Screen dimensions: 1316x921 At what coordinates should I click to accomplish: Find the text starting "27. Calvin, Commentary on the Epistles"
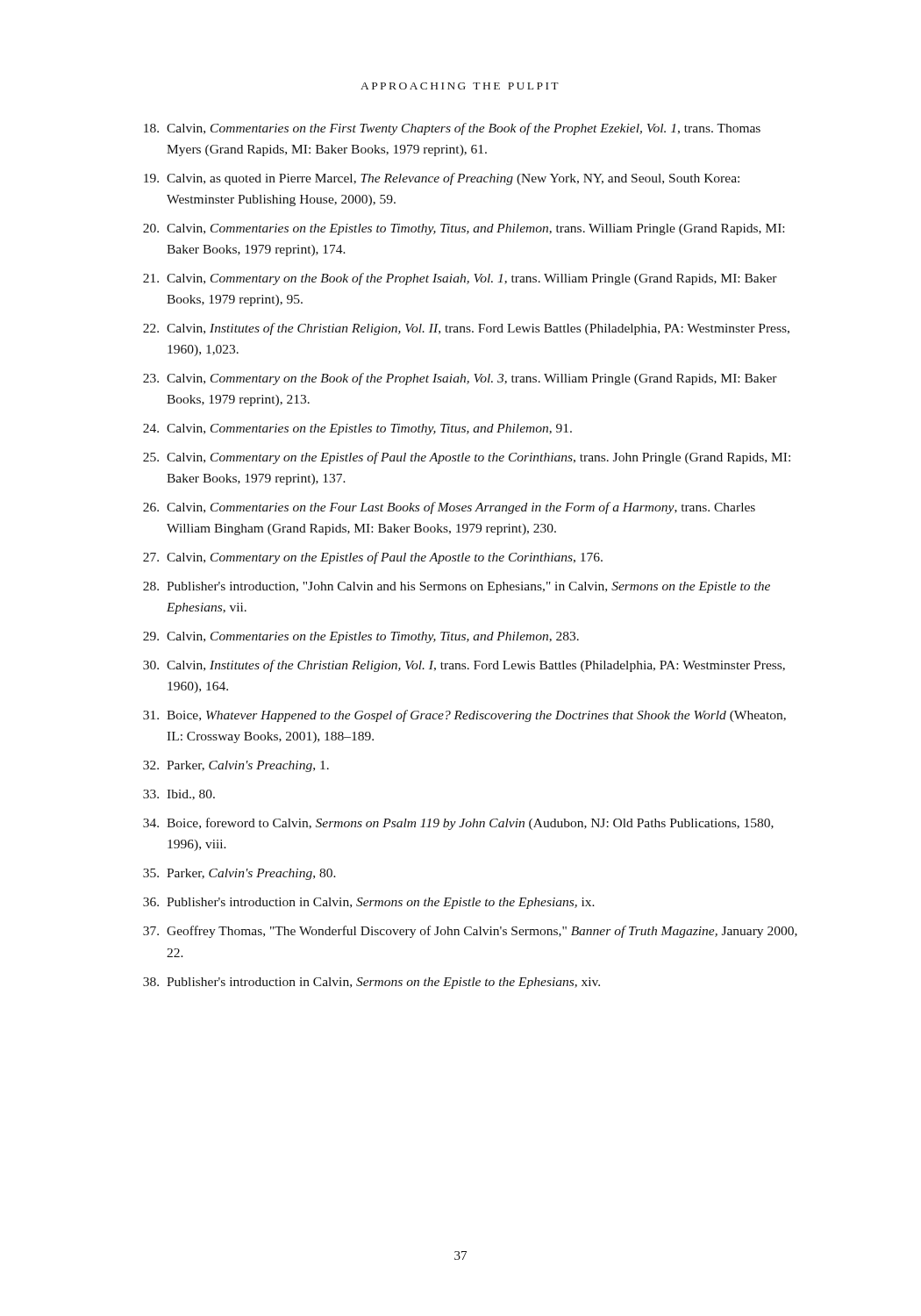click(x=460, y=557)
